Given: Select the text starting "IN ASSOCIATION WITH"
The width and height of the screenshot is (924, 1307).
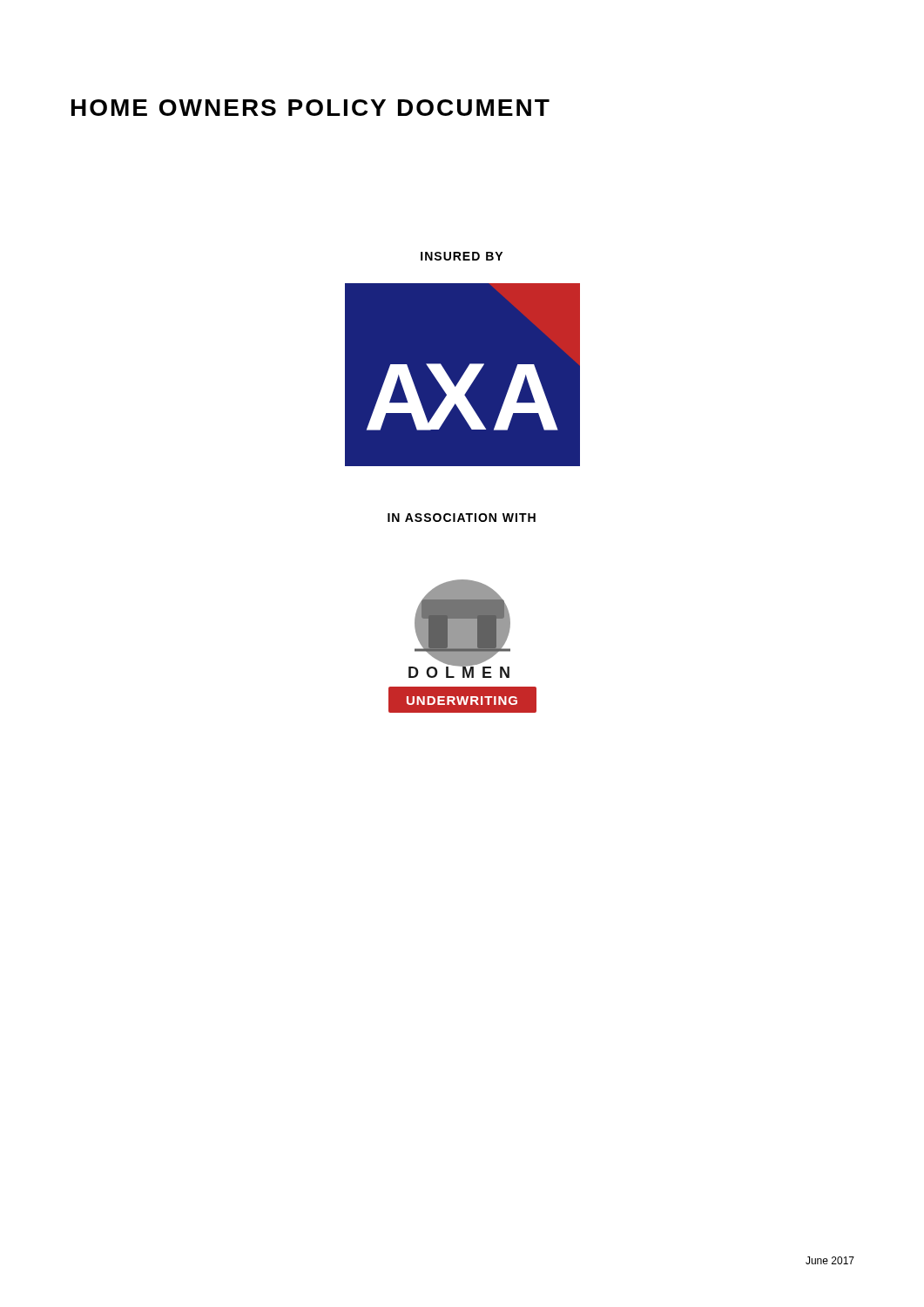Looking at the screenshot, I should tap(462, 518).
